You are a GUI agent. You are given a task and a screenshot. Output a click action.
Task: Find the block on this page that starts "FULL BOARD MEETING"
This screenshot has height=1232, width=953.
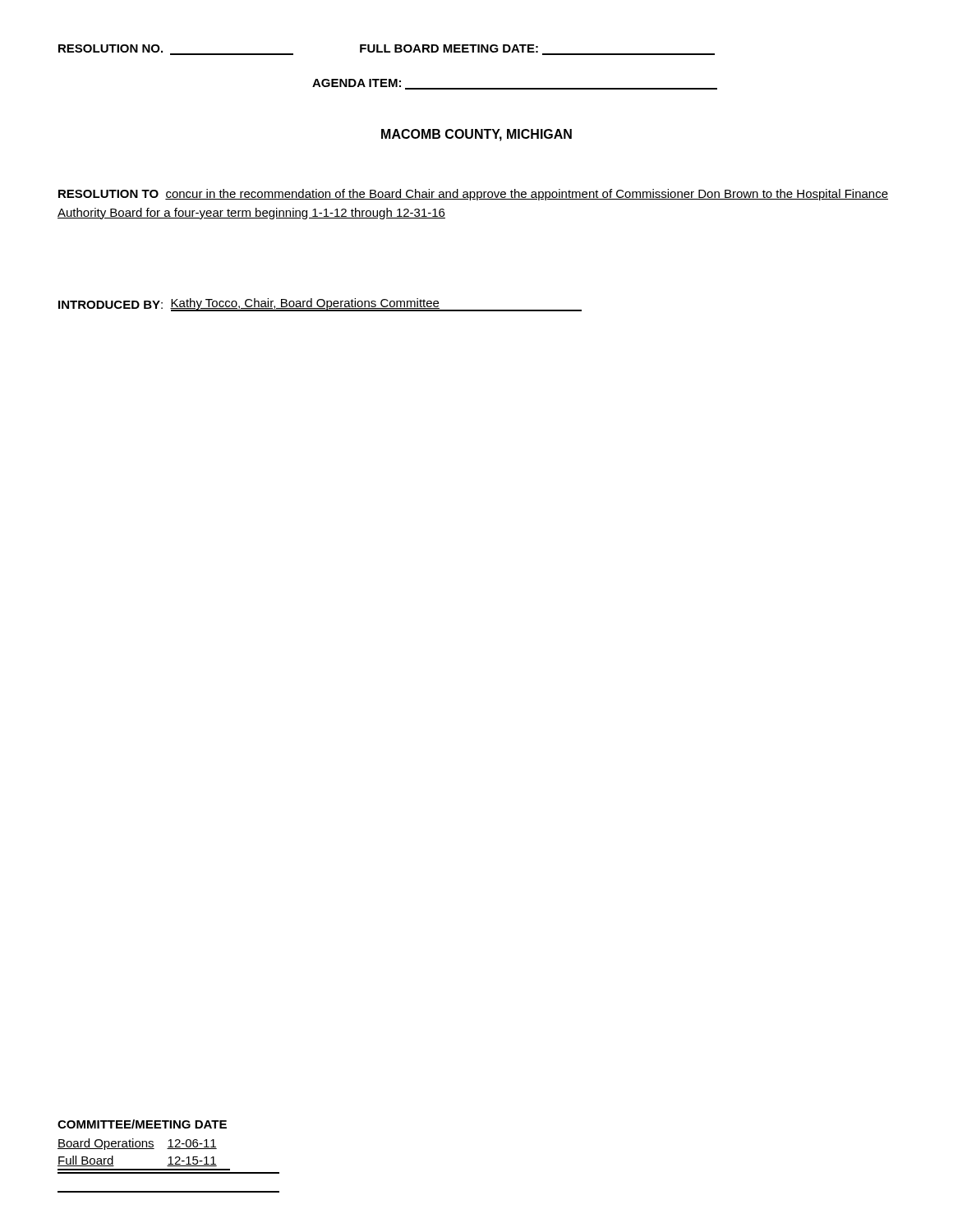click(x=537, y=47)
